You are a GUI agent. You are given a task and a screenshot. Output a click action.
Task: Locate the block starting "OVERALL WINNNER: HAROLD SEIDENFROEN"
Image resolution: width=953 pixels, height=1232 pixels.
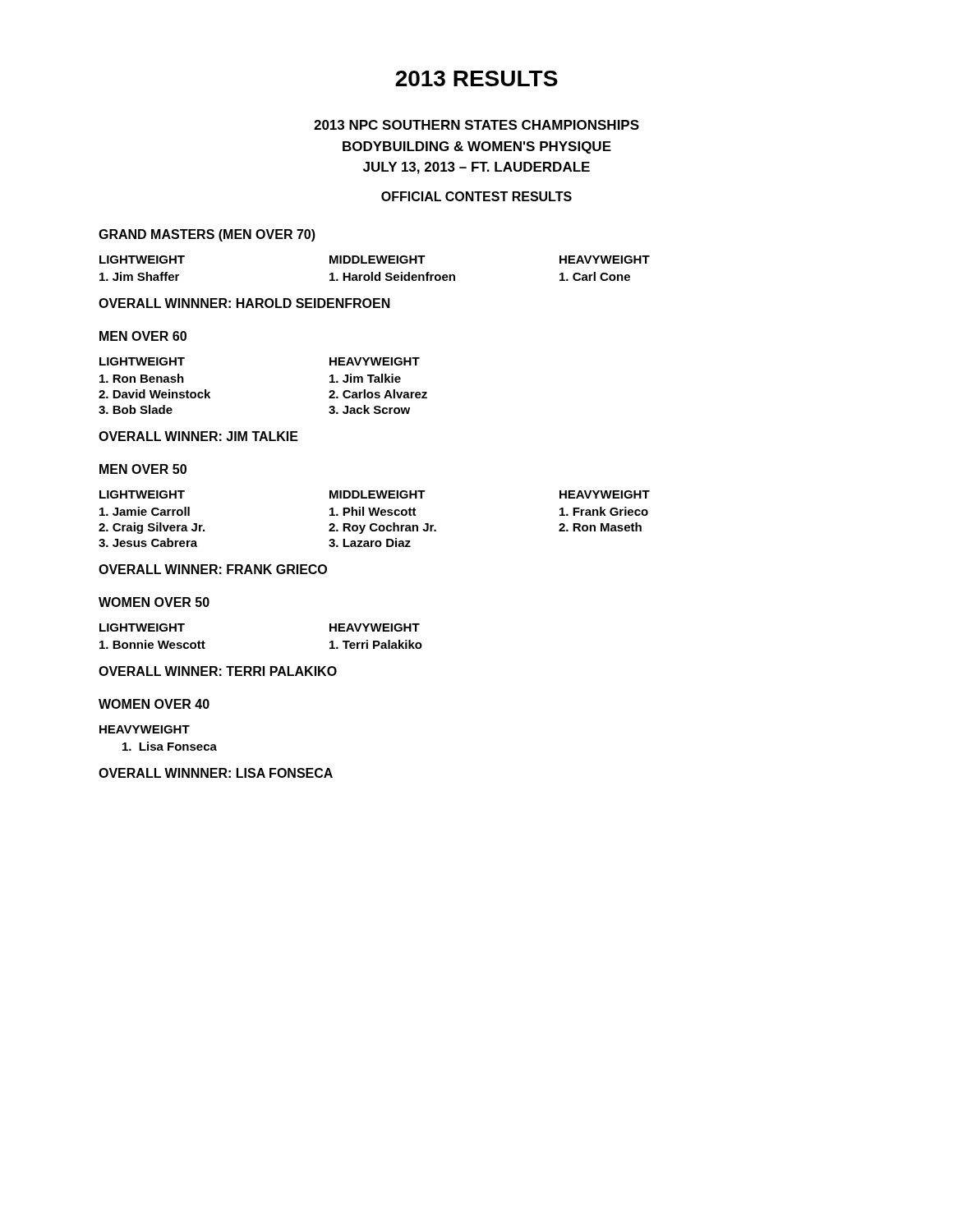[x=244, y=303]
